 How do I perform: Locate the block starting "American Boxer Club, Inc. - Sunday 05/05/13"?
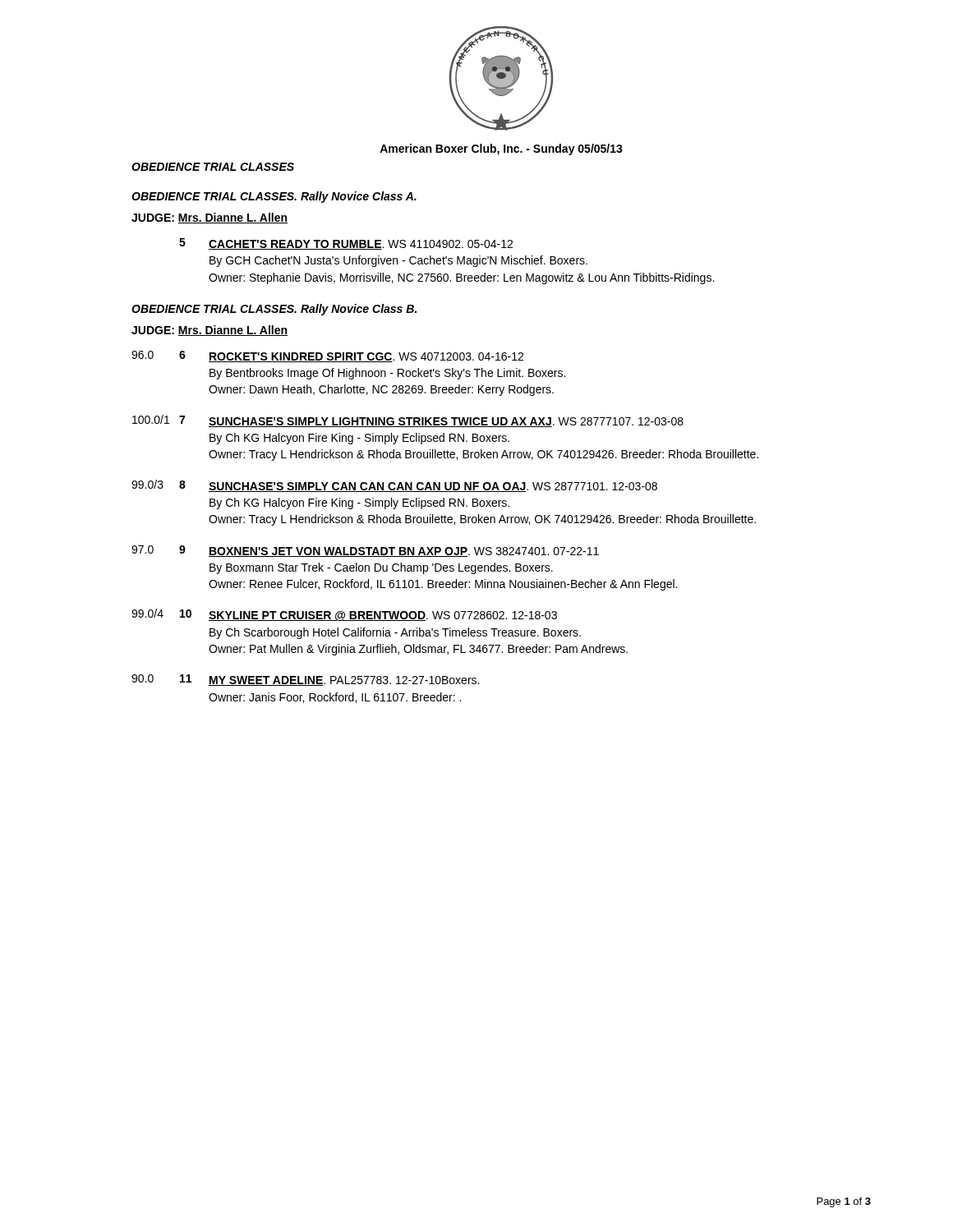point(501,149)
